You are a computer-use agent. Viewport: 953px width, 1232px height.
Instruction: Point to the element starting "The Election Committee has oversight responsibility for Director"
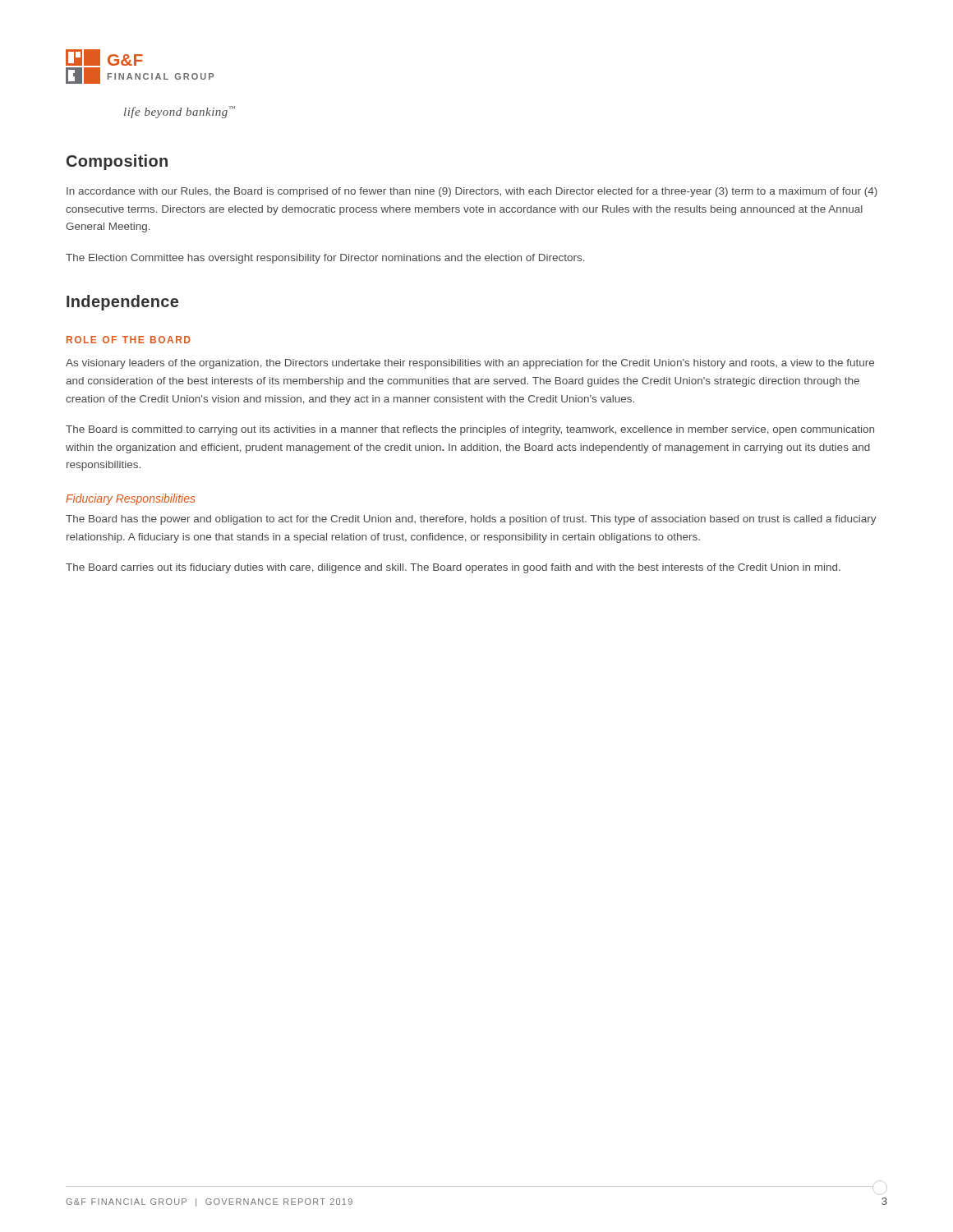(326, 257)
